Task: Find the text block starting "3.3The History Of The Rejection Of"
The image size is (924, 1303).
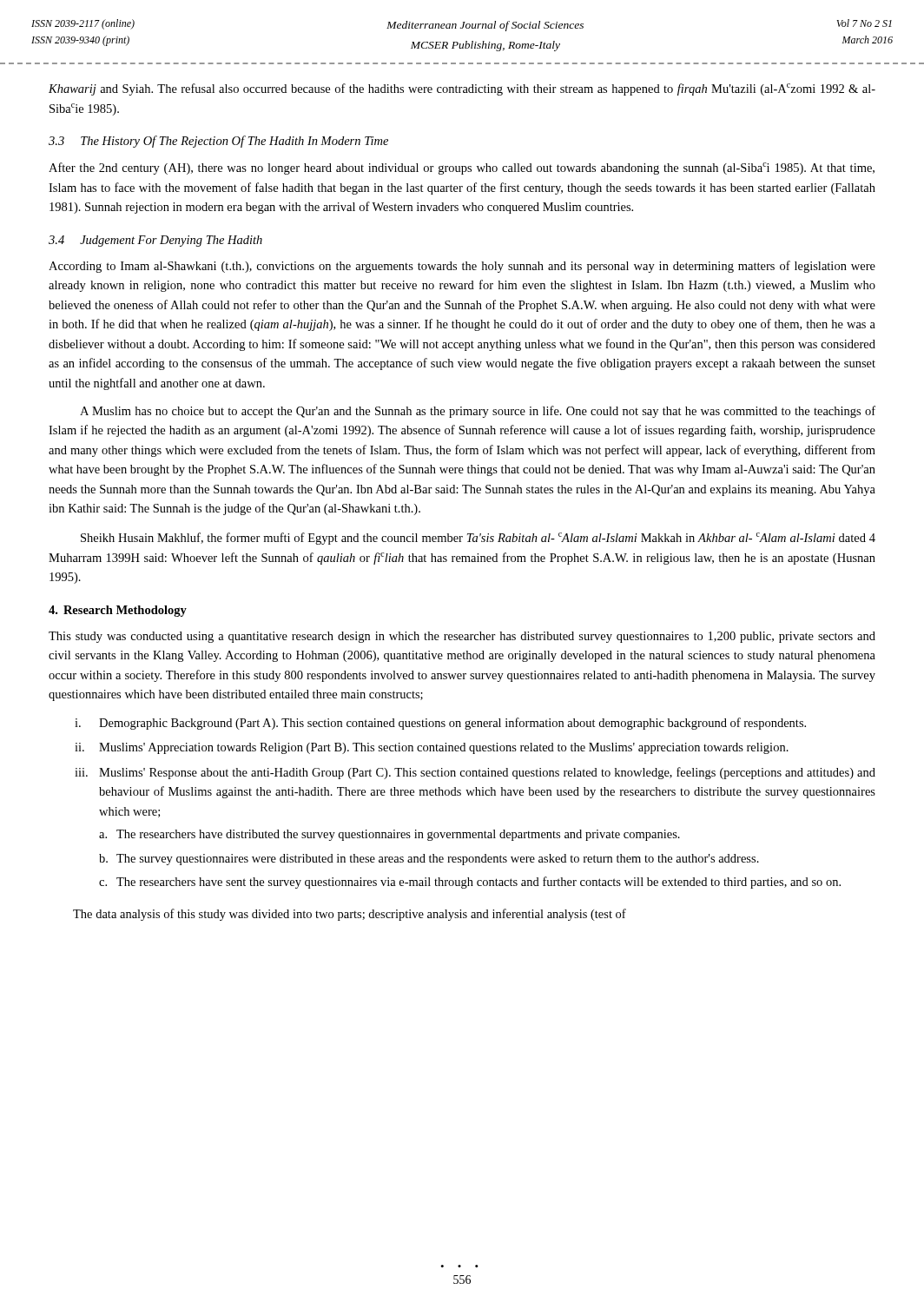Action: tap(219, 141)
